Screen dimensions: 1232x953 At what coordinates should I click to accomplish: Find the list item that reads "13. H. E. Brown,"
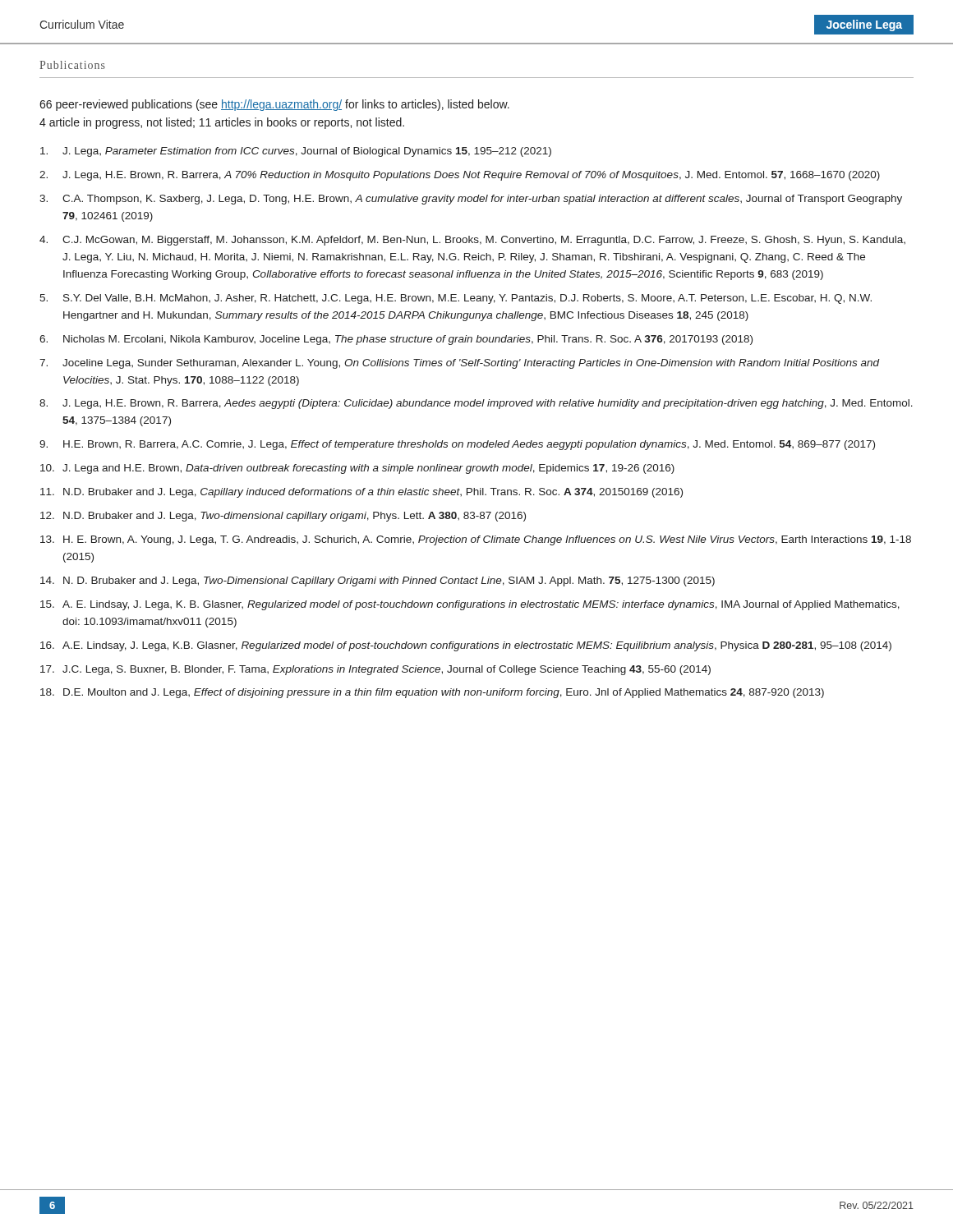476,549
